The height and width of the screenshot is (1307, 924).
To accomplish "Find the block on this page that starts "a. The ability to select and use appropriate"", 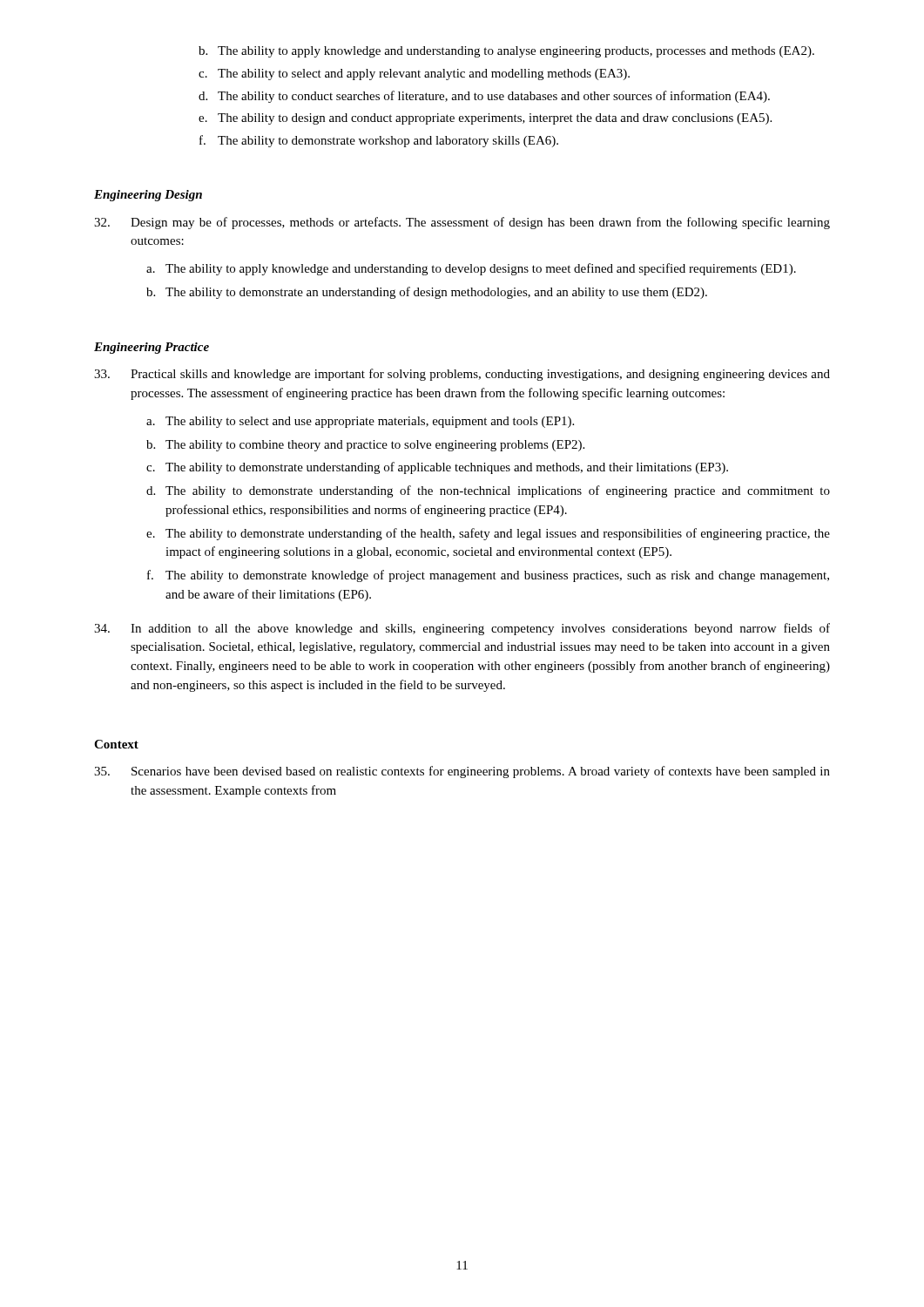I will point(488,421).
